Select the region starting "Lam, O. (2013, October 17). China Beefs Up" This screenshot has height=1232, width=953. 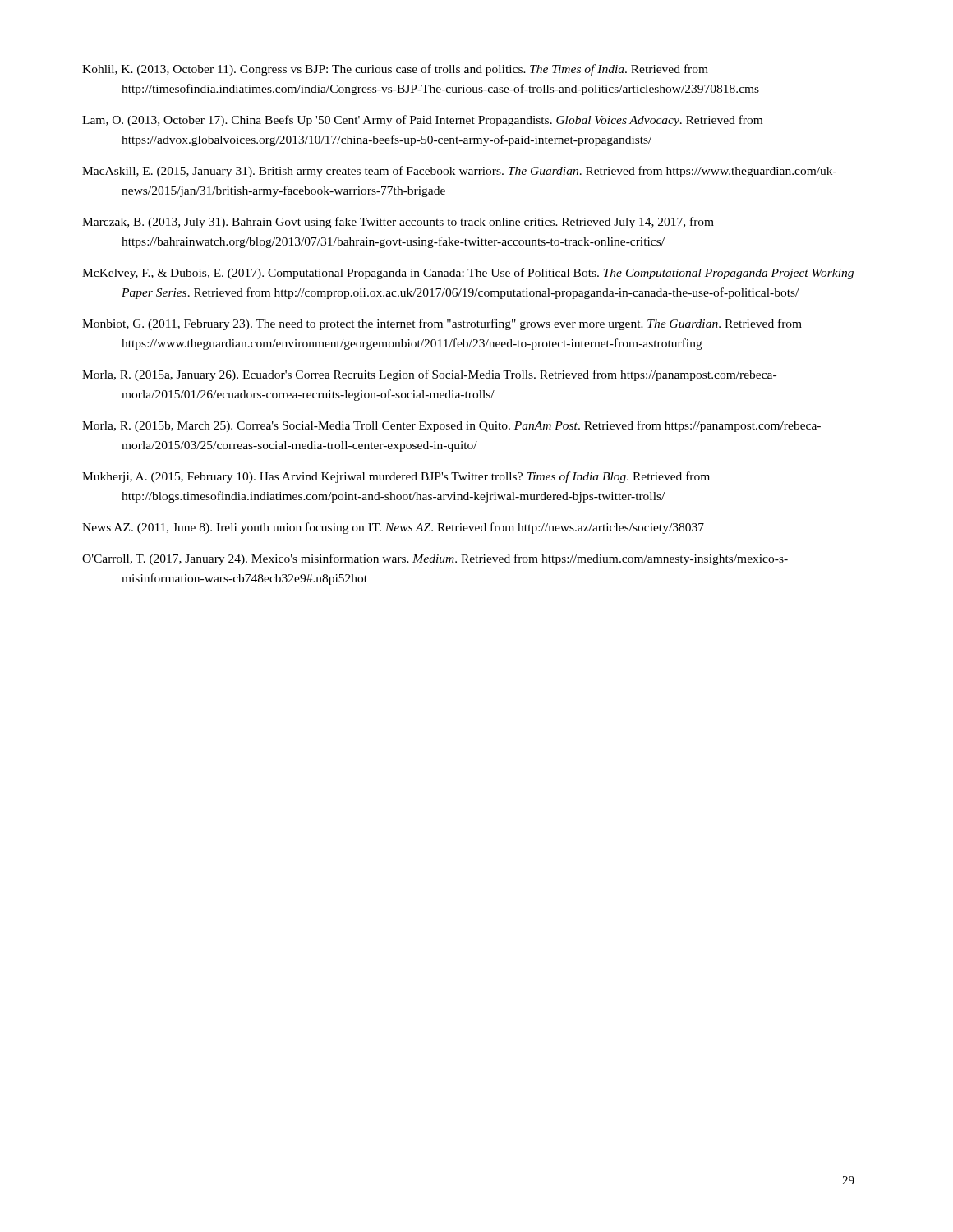point(423,129)
